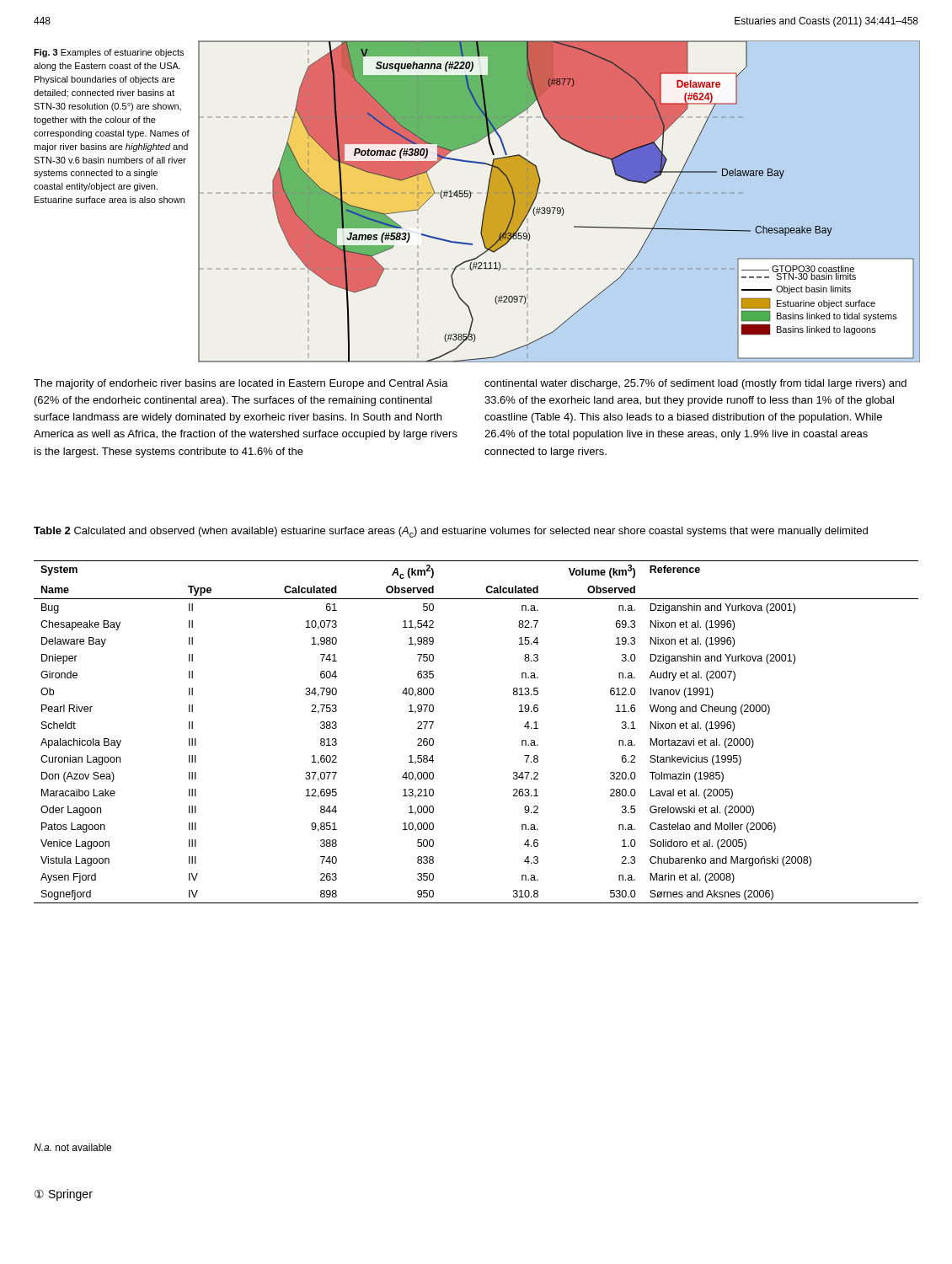Select the map
This screenshot has height=1264, width=952.
click(x=558, y=201)
